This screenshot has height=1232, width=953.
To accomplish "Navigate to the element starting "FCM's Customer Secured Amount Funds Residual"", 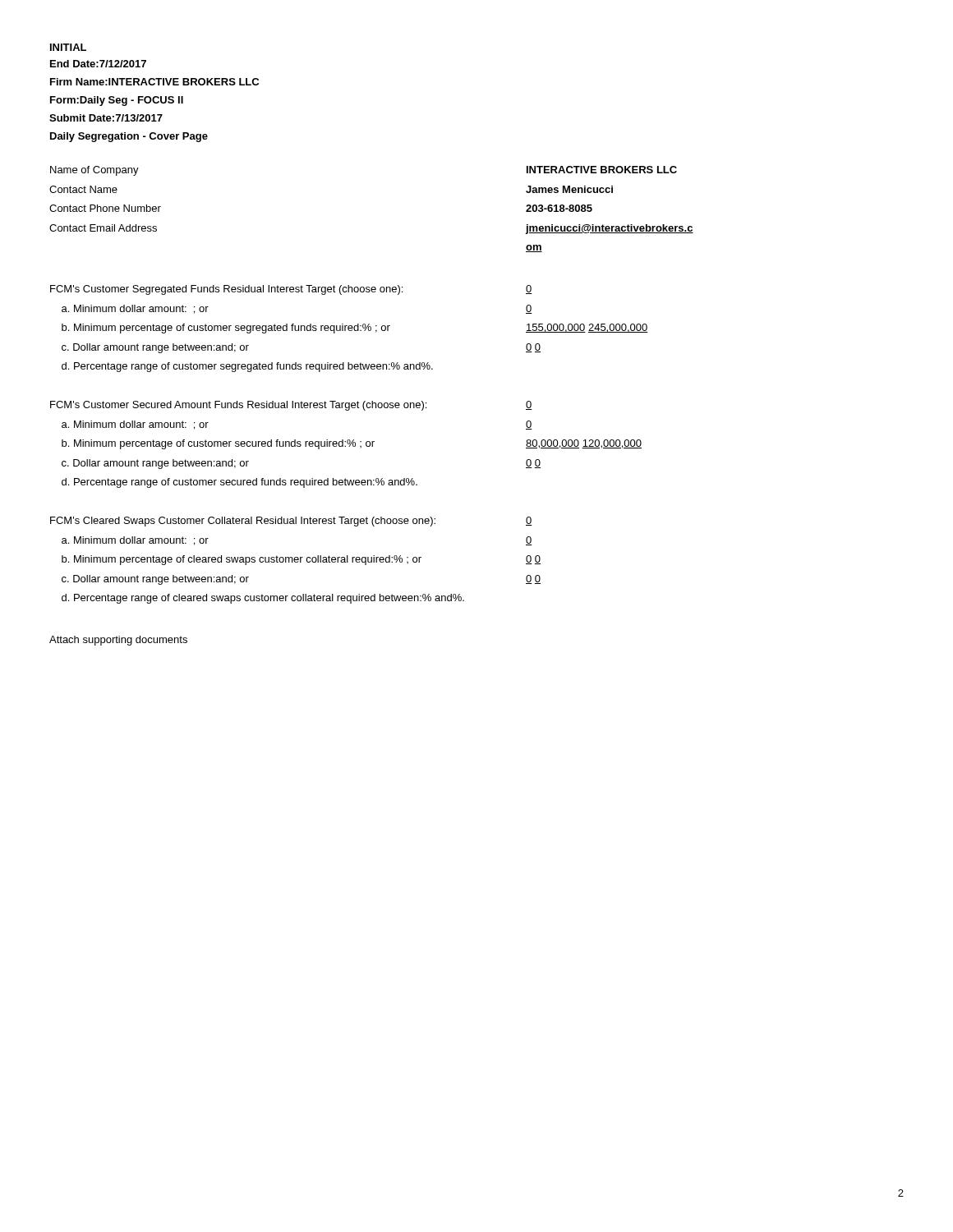I will (x=238, y=443).
